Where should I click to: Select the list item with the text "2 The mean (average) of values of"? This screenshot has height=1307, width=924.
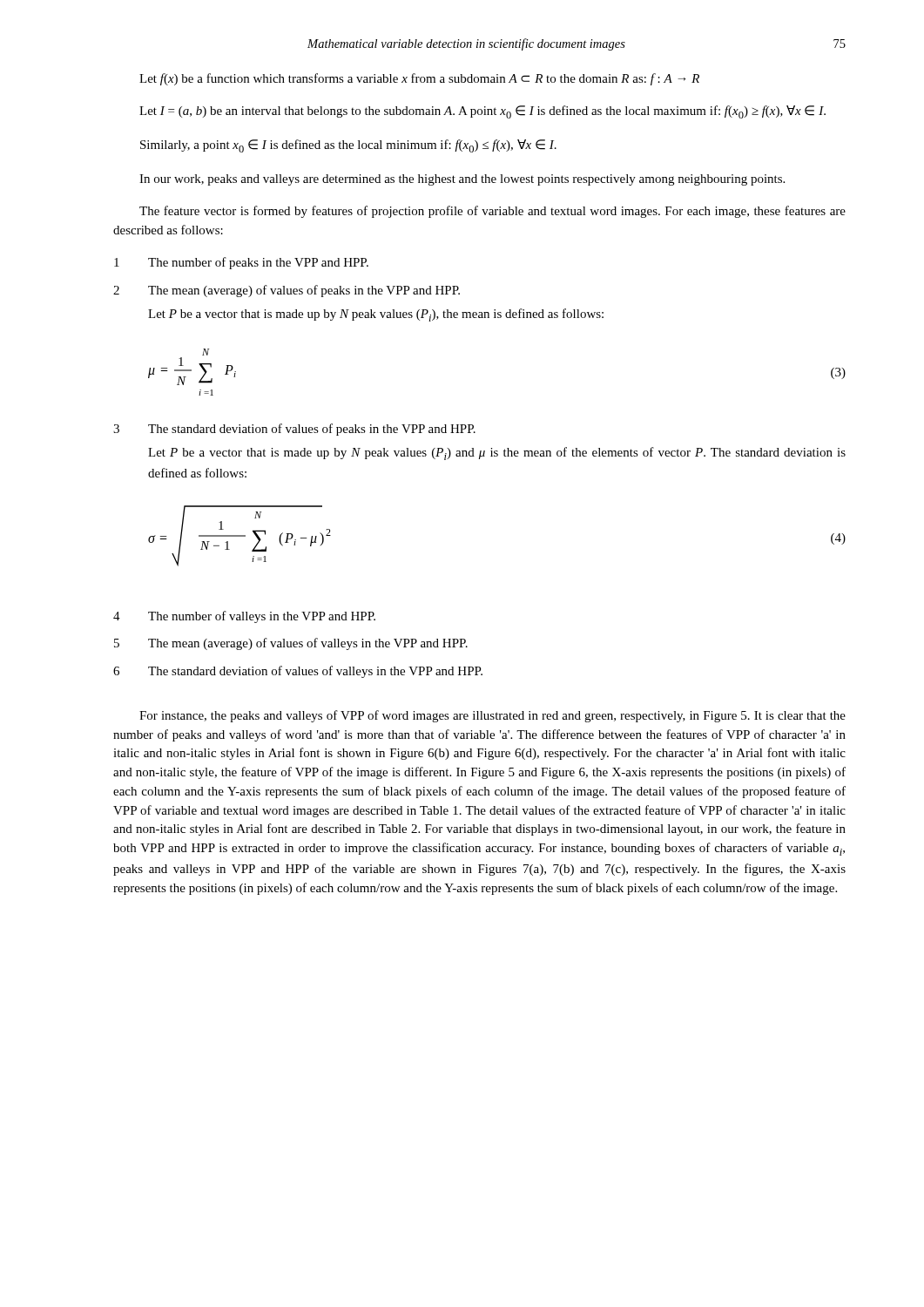[287, 291]
